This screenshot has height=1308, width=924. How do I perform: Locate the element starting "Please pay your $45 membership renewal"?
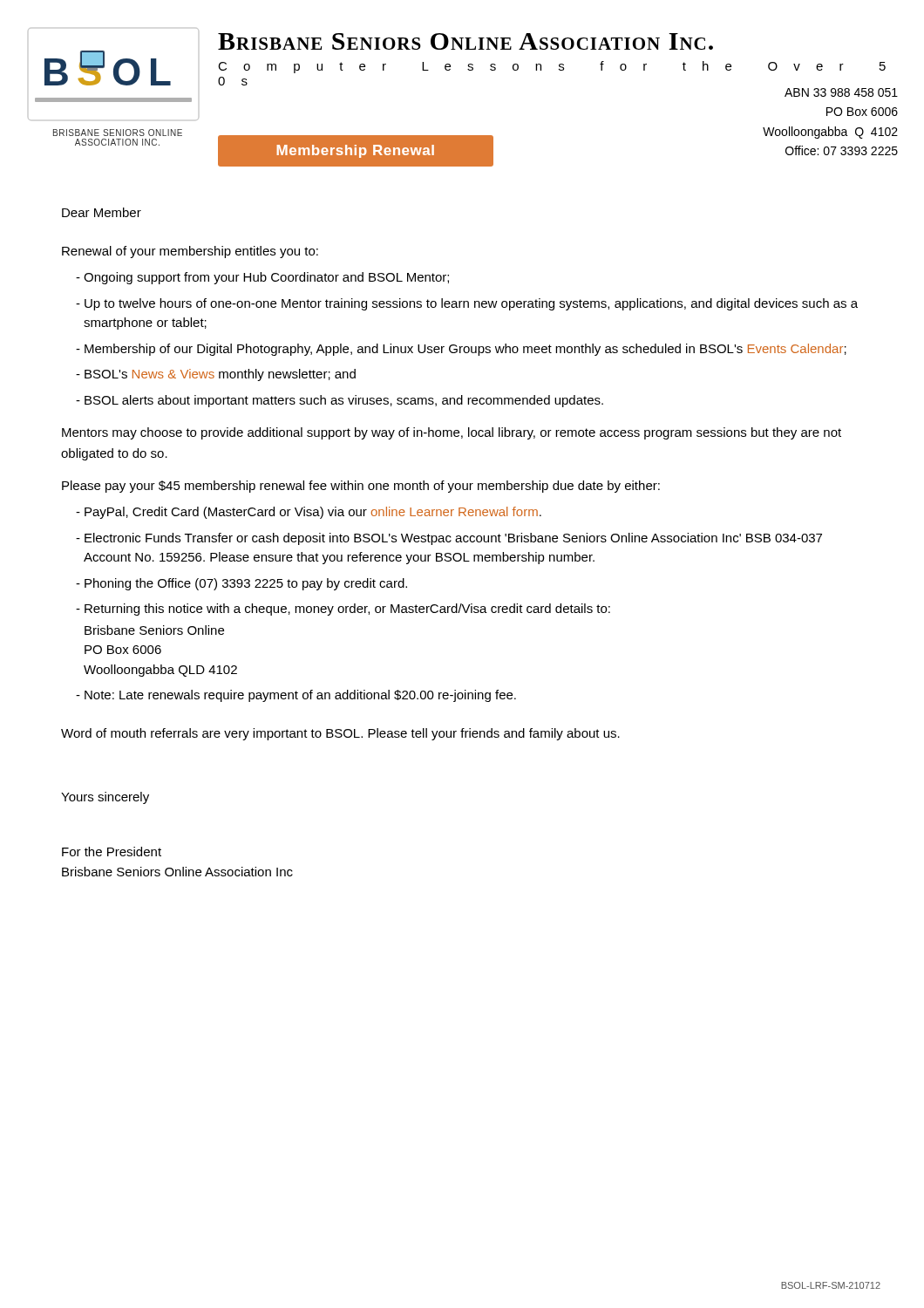pyautogui.click(x=361, y=485)
